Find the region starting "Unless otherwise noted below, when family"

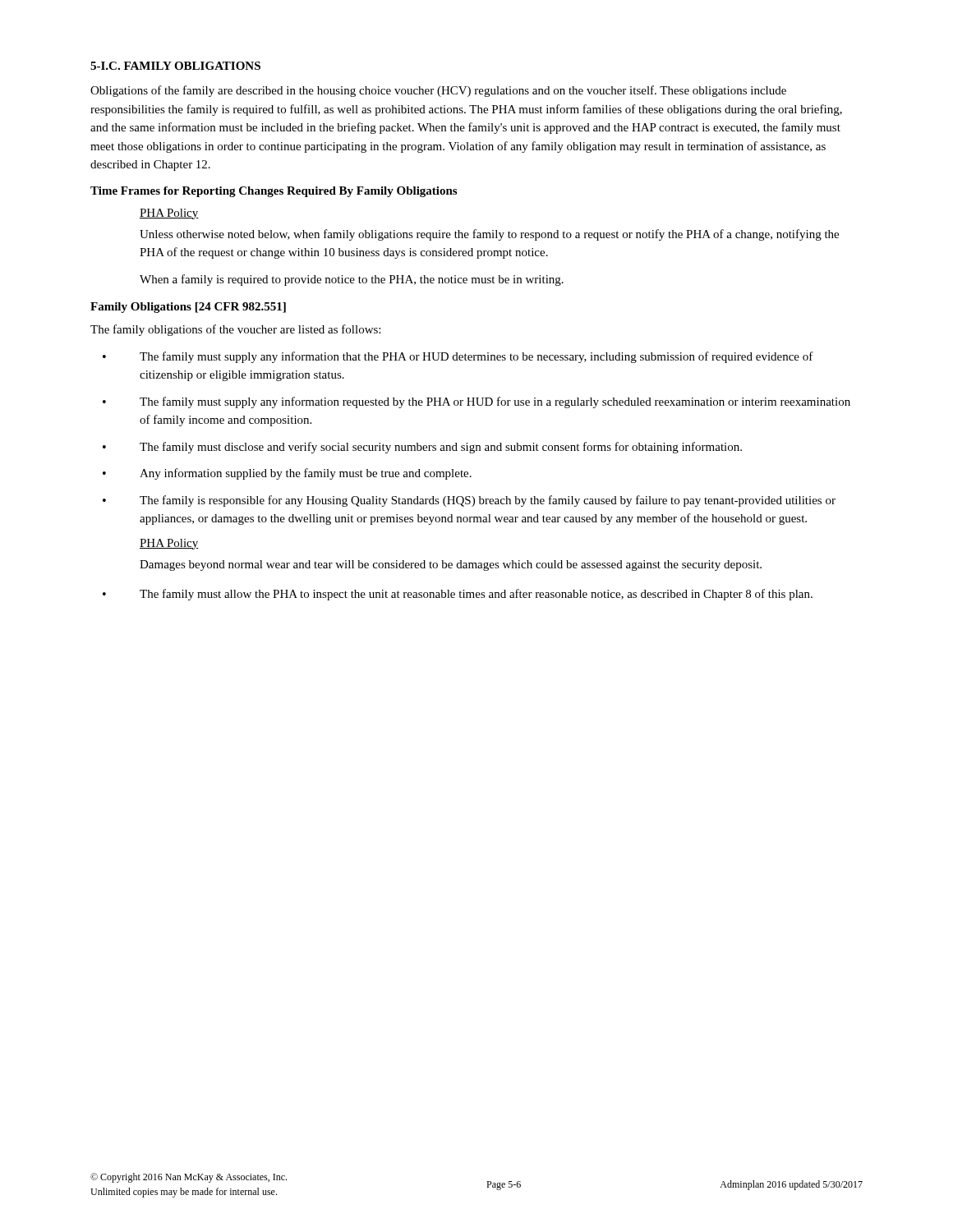tap(490, 243)
